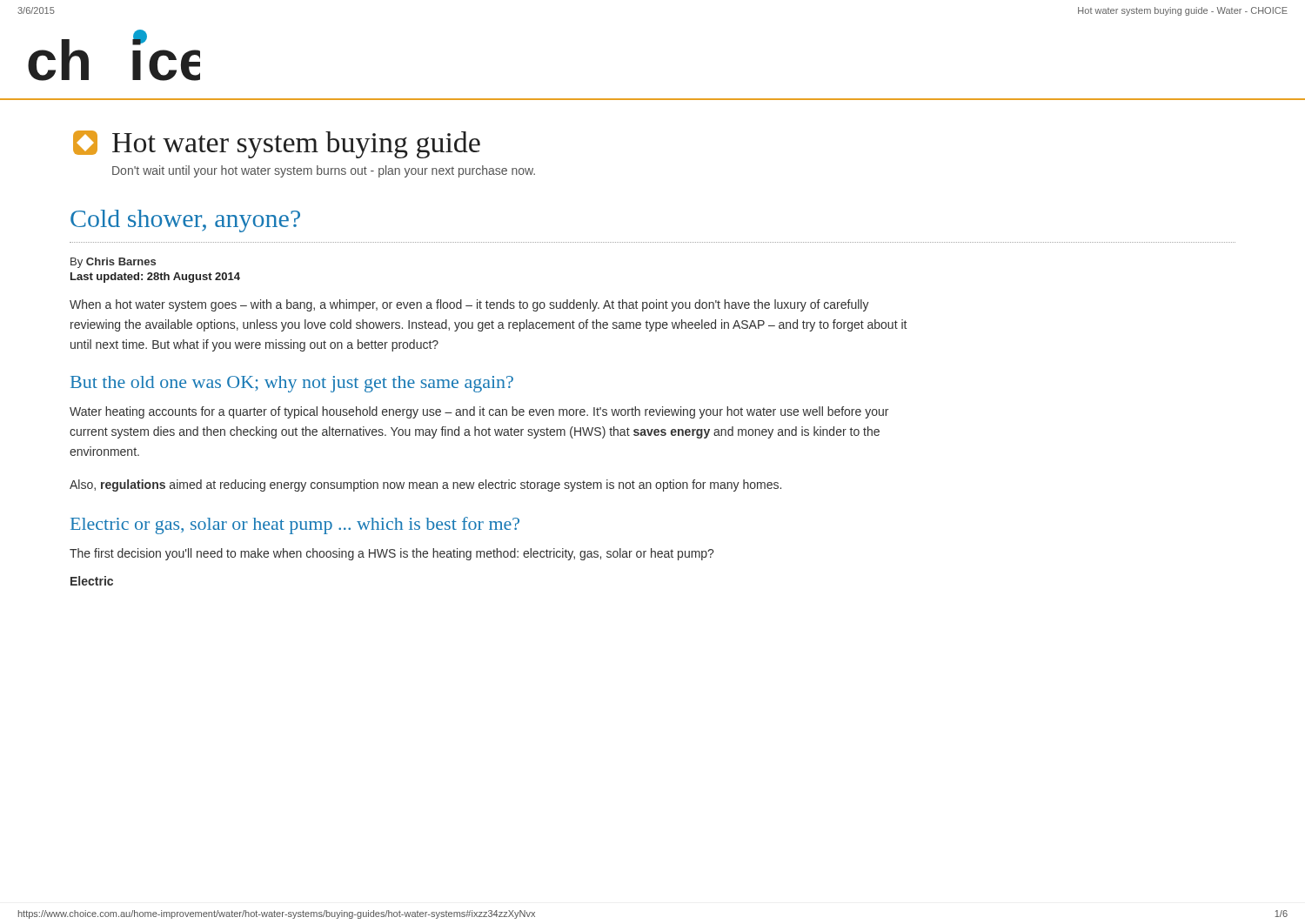
Task: Click on the title with the text "Hot water system buying guide"
Action: (275, 143)
